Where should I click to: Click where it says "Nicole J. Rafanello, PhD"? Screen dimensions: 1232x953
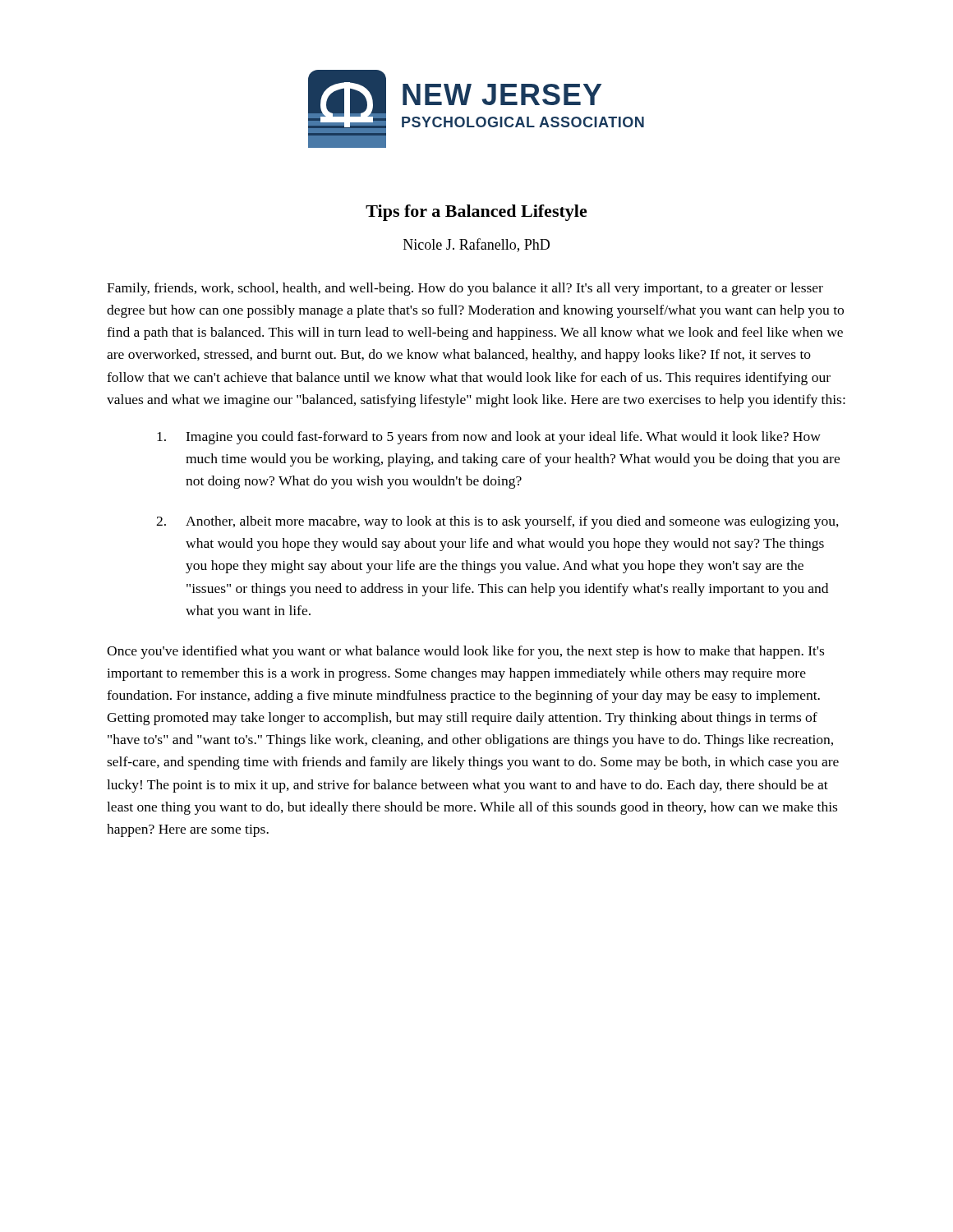pyautogui.click(x=476, y=245)
